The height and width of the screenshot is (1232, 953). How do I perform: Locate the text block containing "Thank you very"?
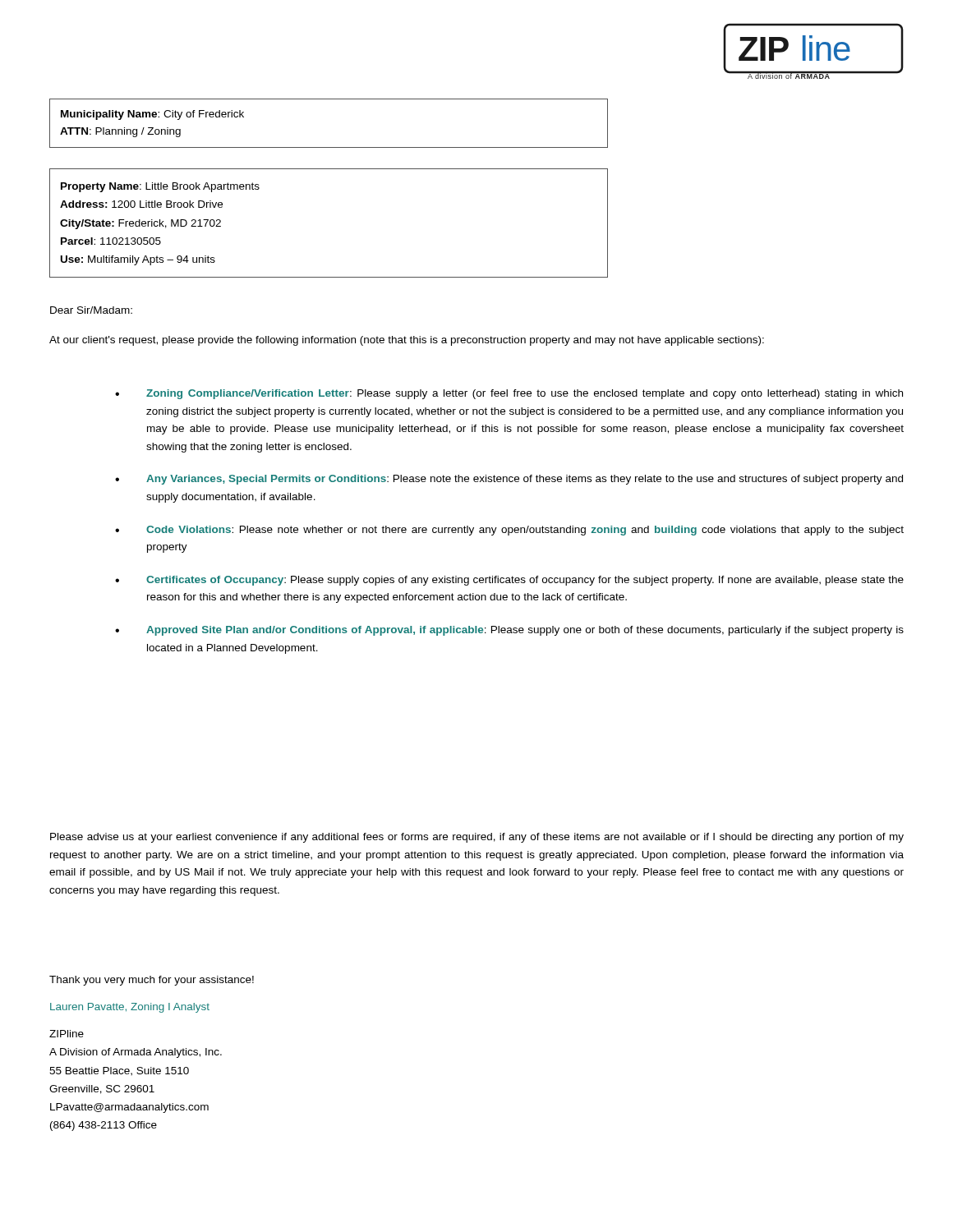tap(152, 979)
